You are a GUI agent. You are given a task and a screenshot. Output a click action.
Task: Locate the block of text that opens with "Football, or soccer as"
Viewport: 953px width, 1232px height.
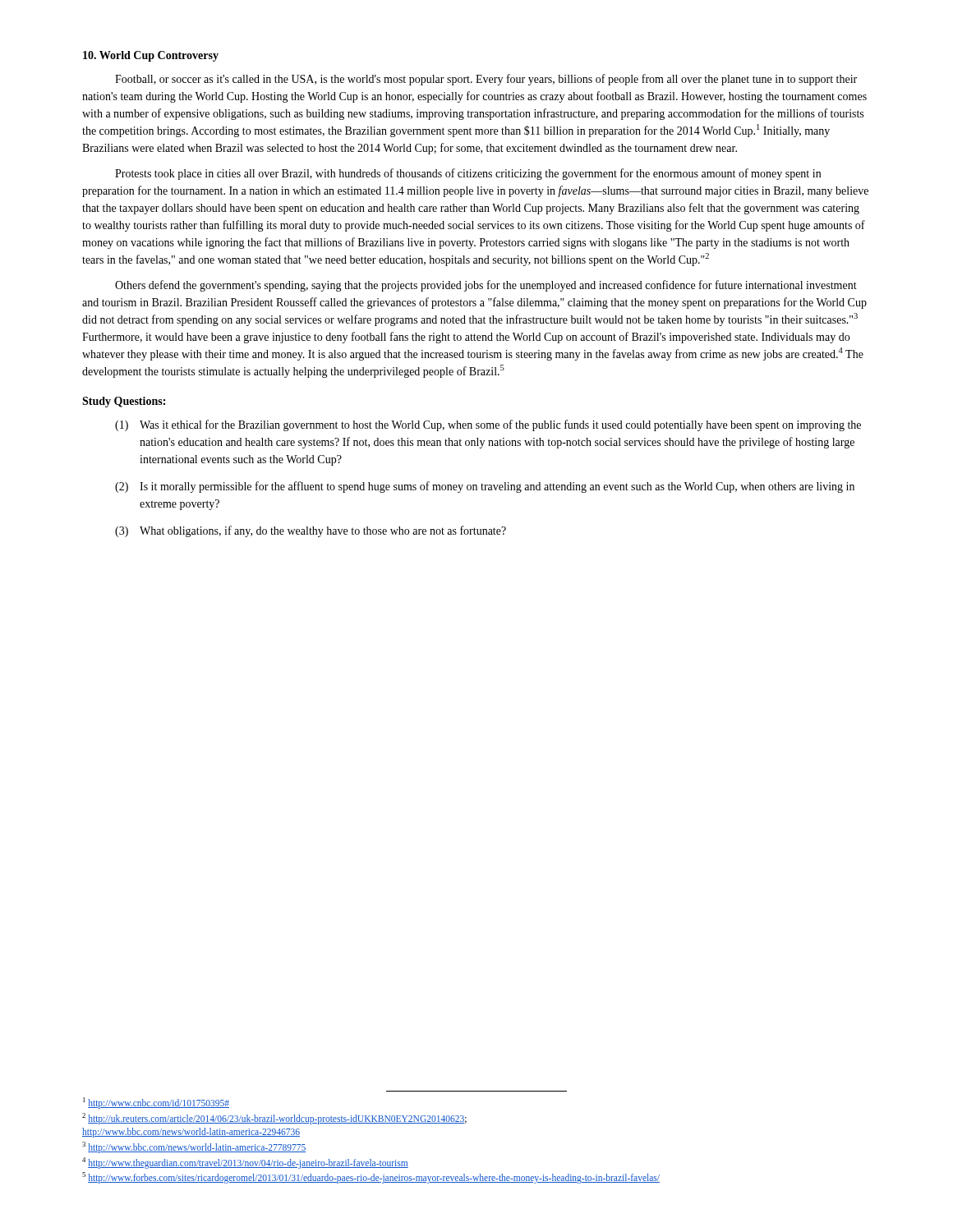point(474,114)
